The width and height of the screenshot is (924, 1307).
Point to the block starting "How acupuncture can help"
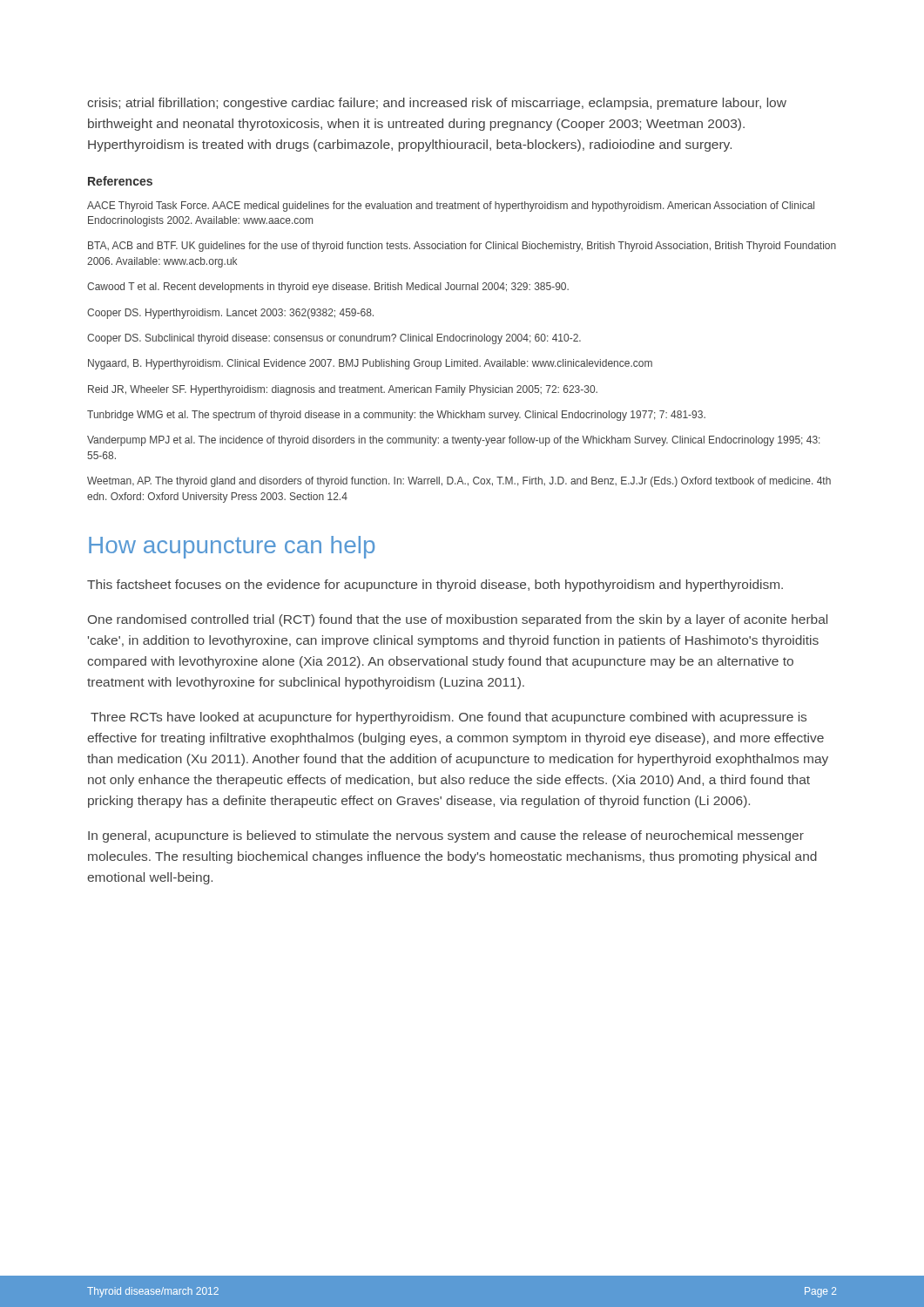pos(231,545)
